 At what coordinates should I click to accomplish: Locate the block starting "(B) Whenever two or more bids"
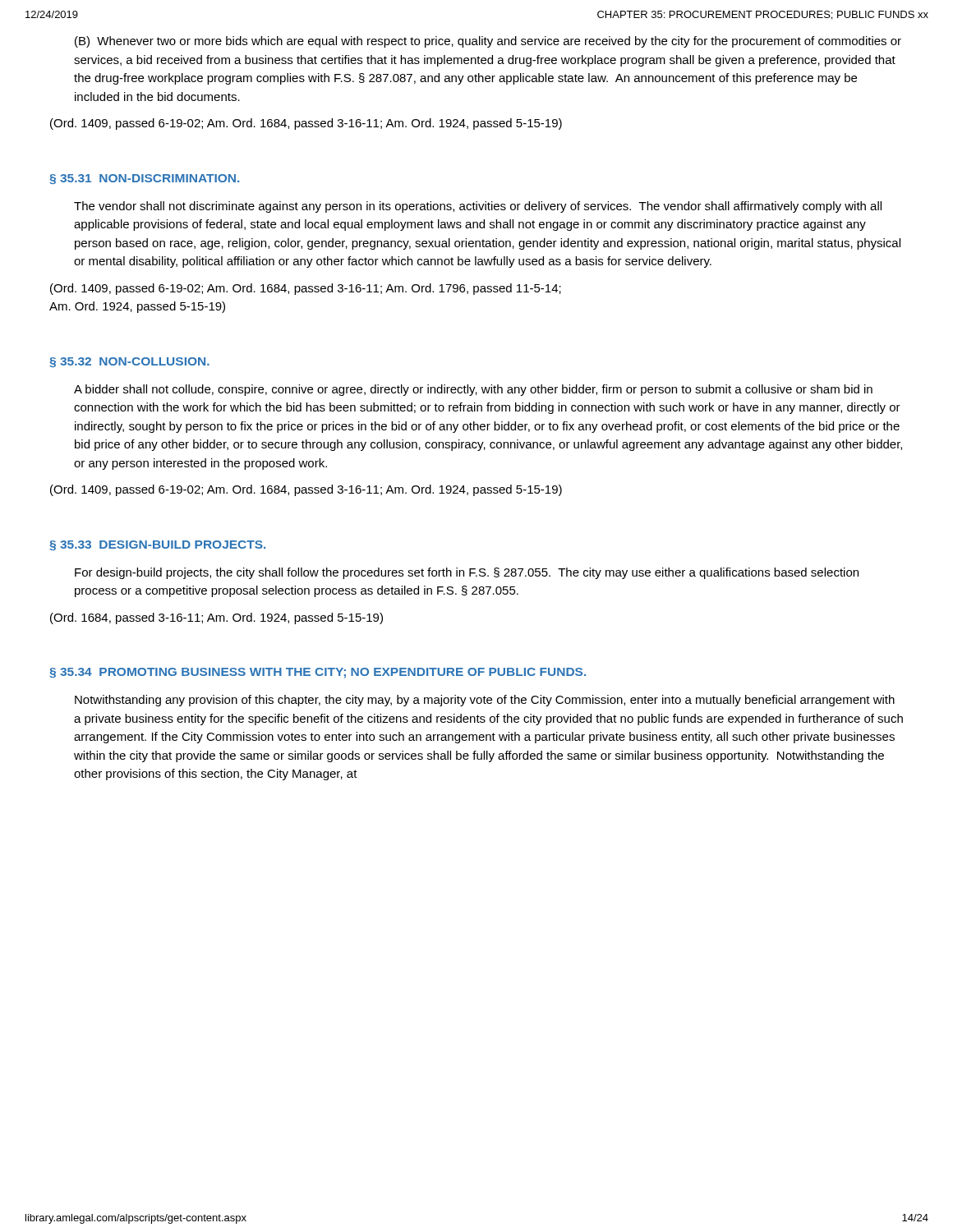(x=489, y=69)
